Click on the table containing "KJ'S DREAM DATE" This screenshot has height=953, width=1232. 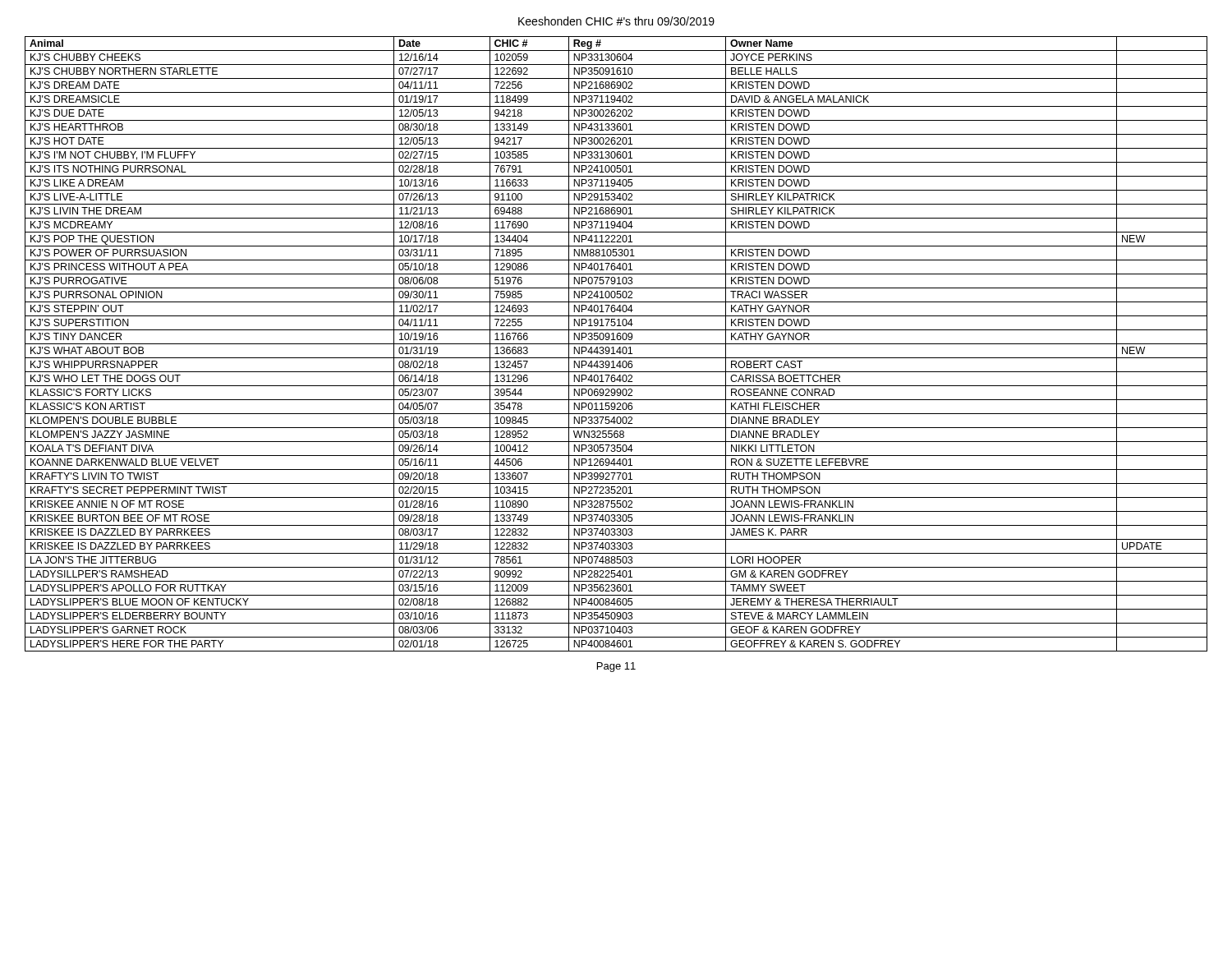click(616, 344)
